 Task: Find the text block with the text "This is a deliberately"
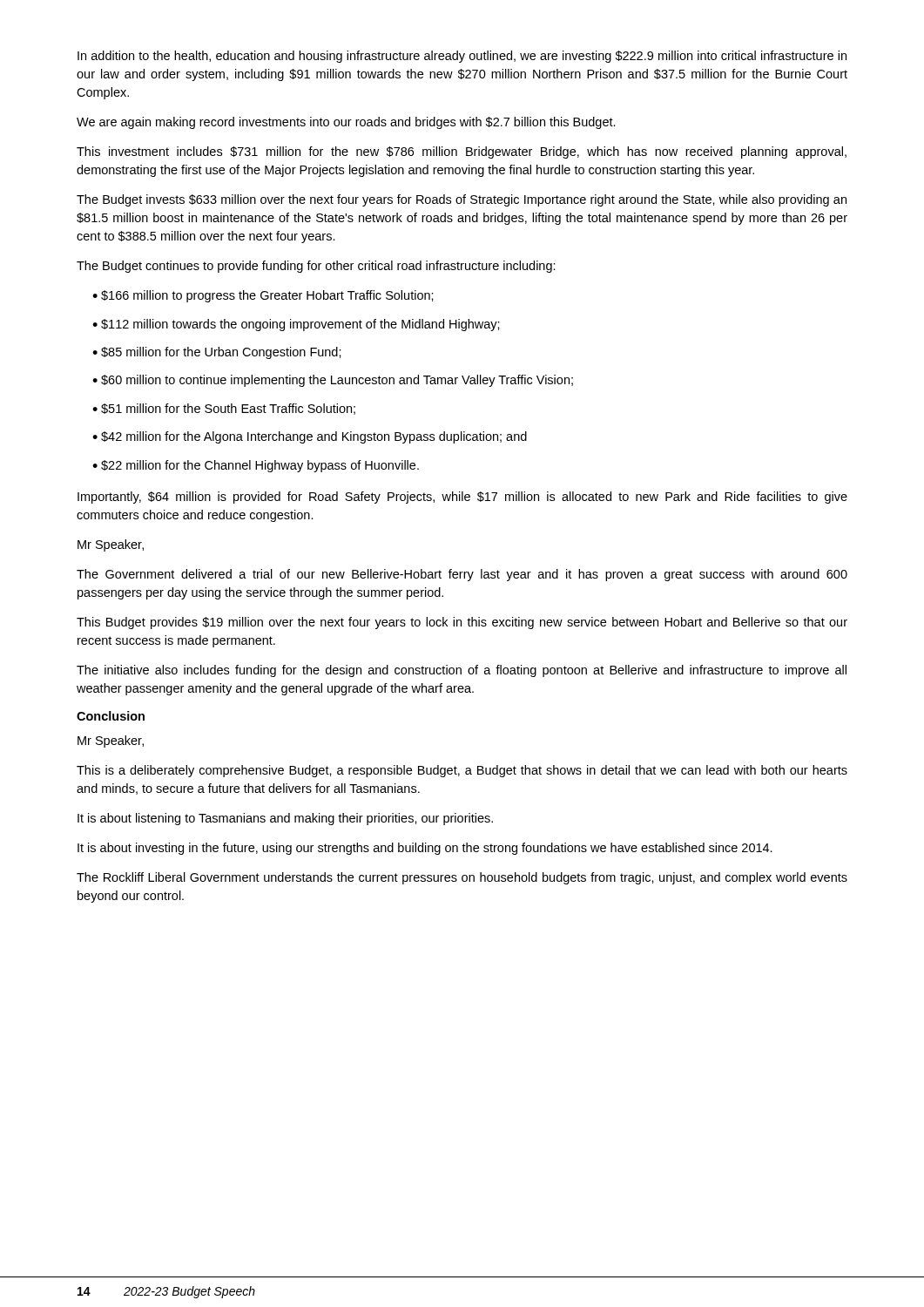coord(462,779)
